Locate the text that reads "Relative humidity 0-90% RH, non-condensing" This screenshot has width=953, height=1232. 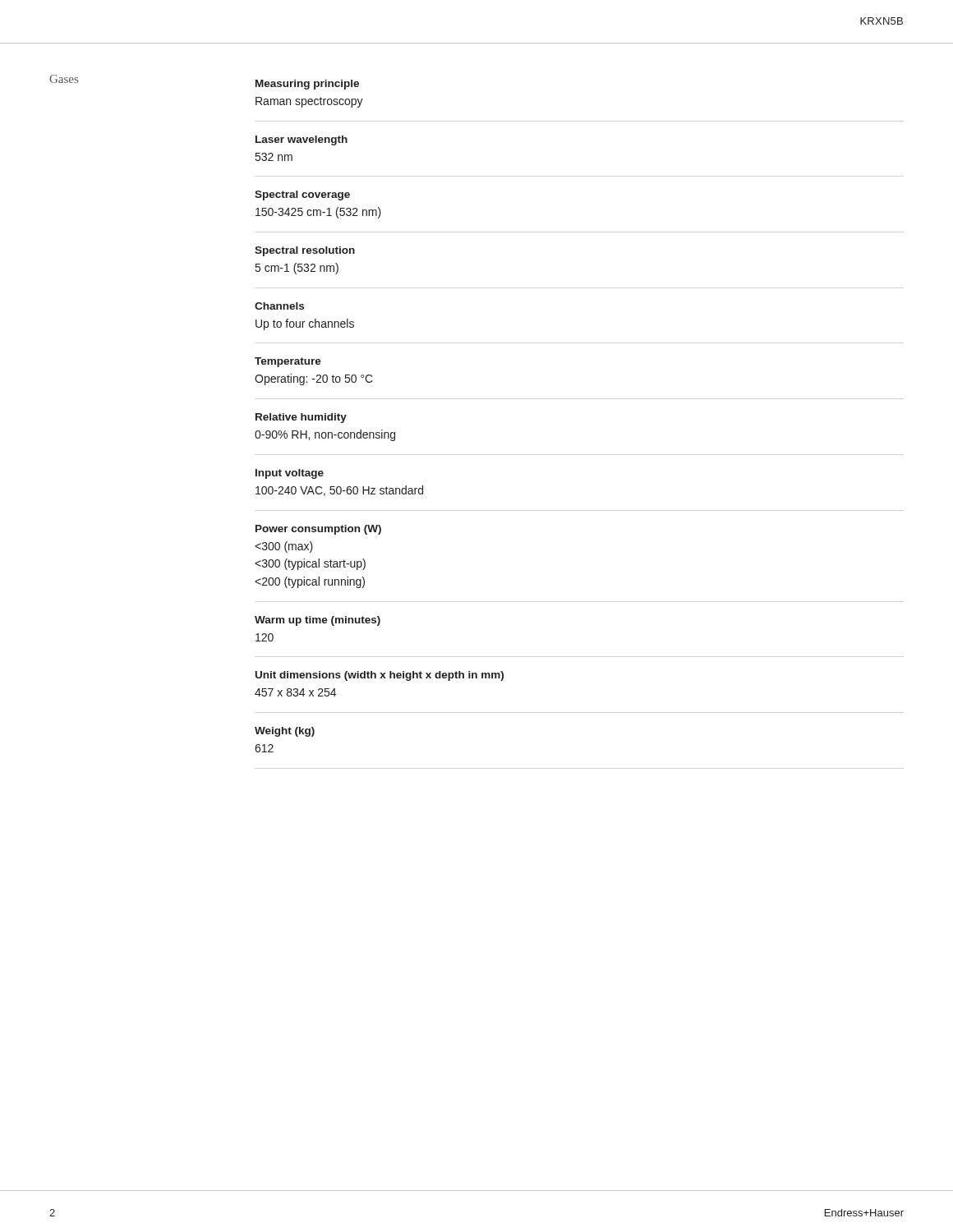[301, 418]
